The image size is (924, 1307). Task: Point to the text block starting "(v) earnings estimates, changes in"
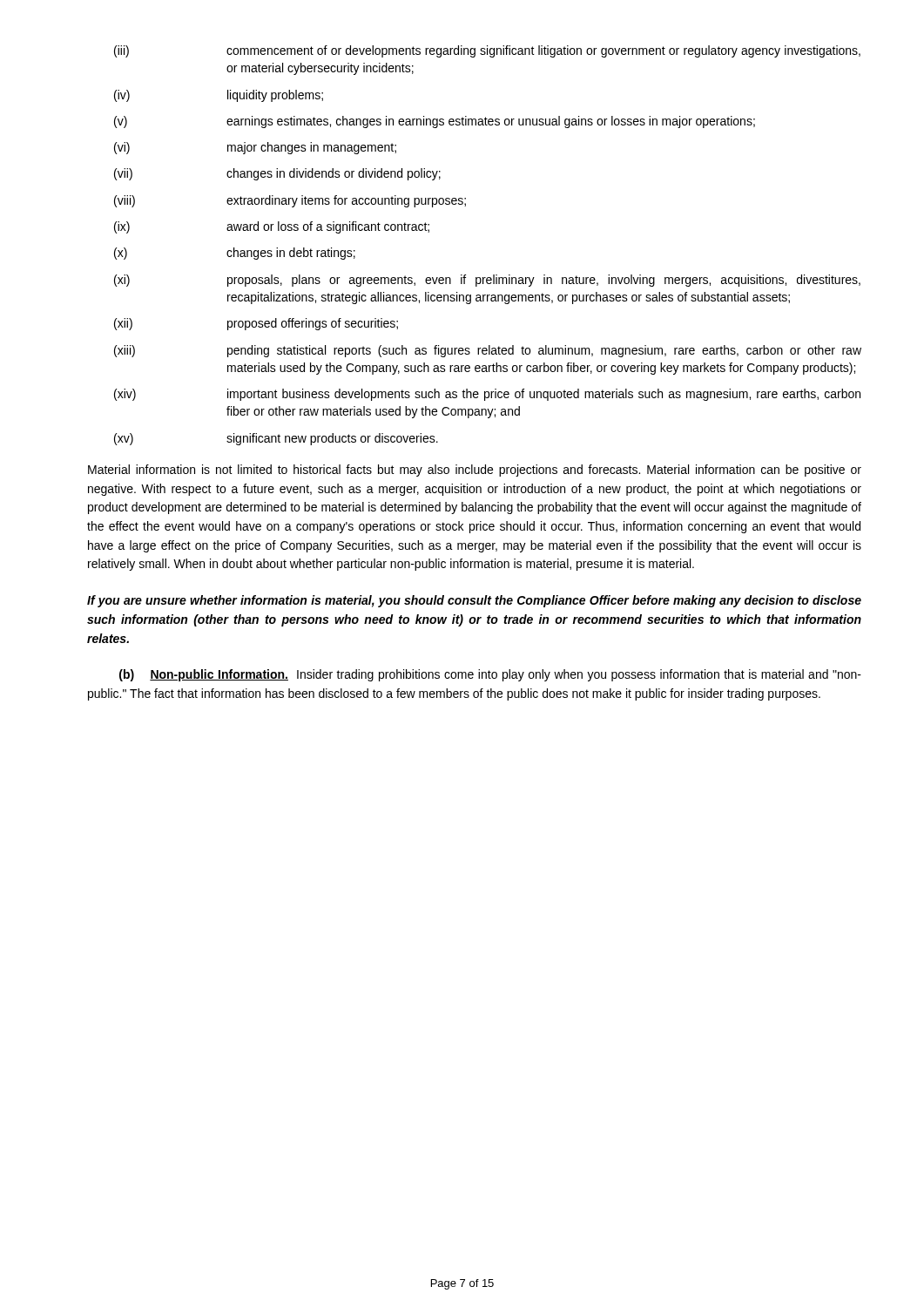pos(474,121)
